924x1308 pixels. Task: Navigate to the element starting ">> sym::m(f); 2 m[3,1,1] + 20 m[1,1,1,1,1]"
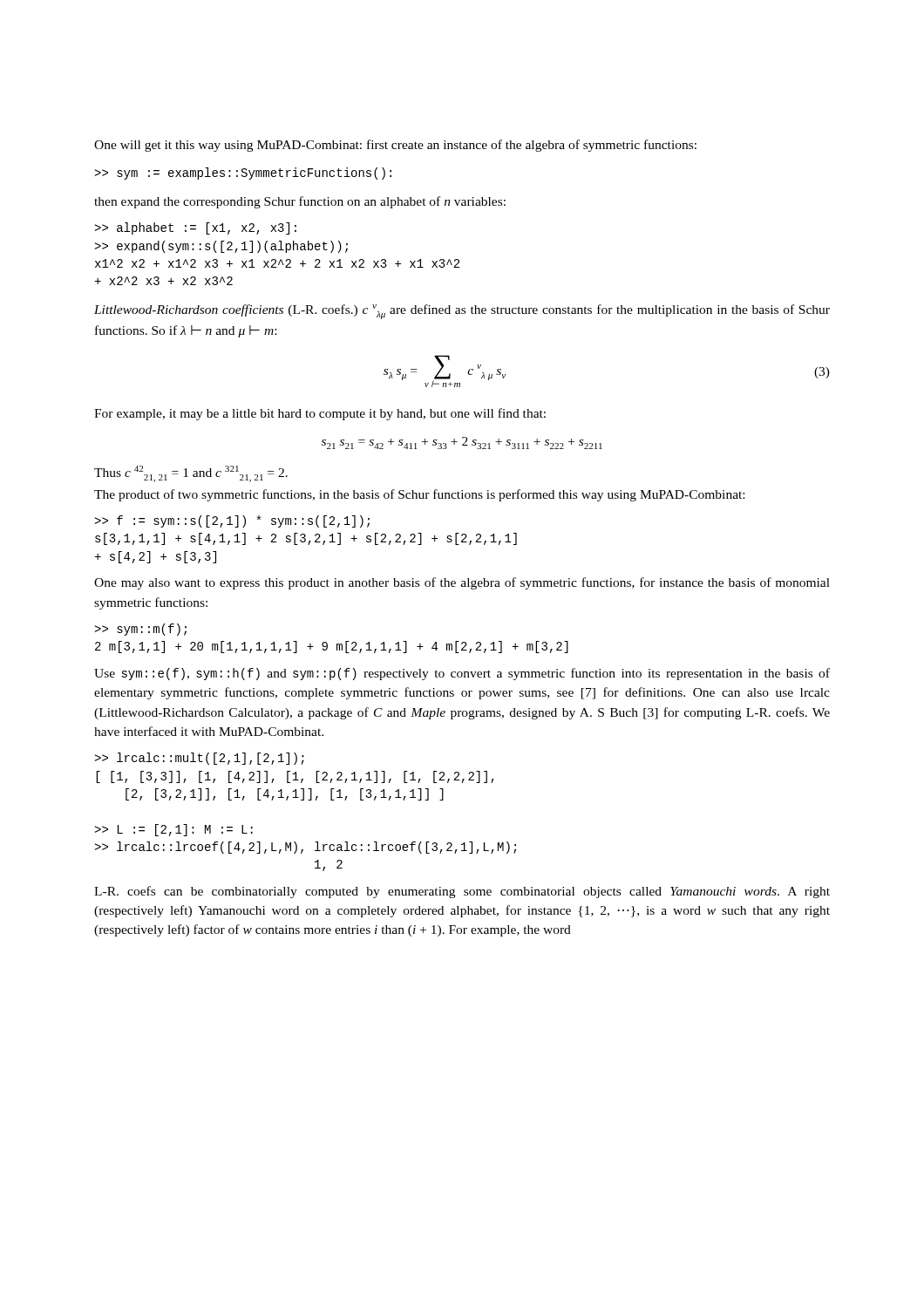(x=462, y=639)
